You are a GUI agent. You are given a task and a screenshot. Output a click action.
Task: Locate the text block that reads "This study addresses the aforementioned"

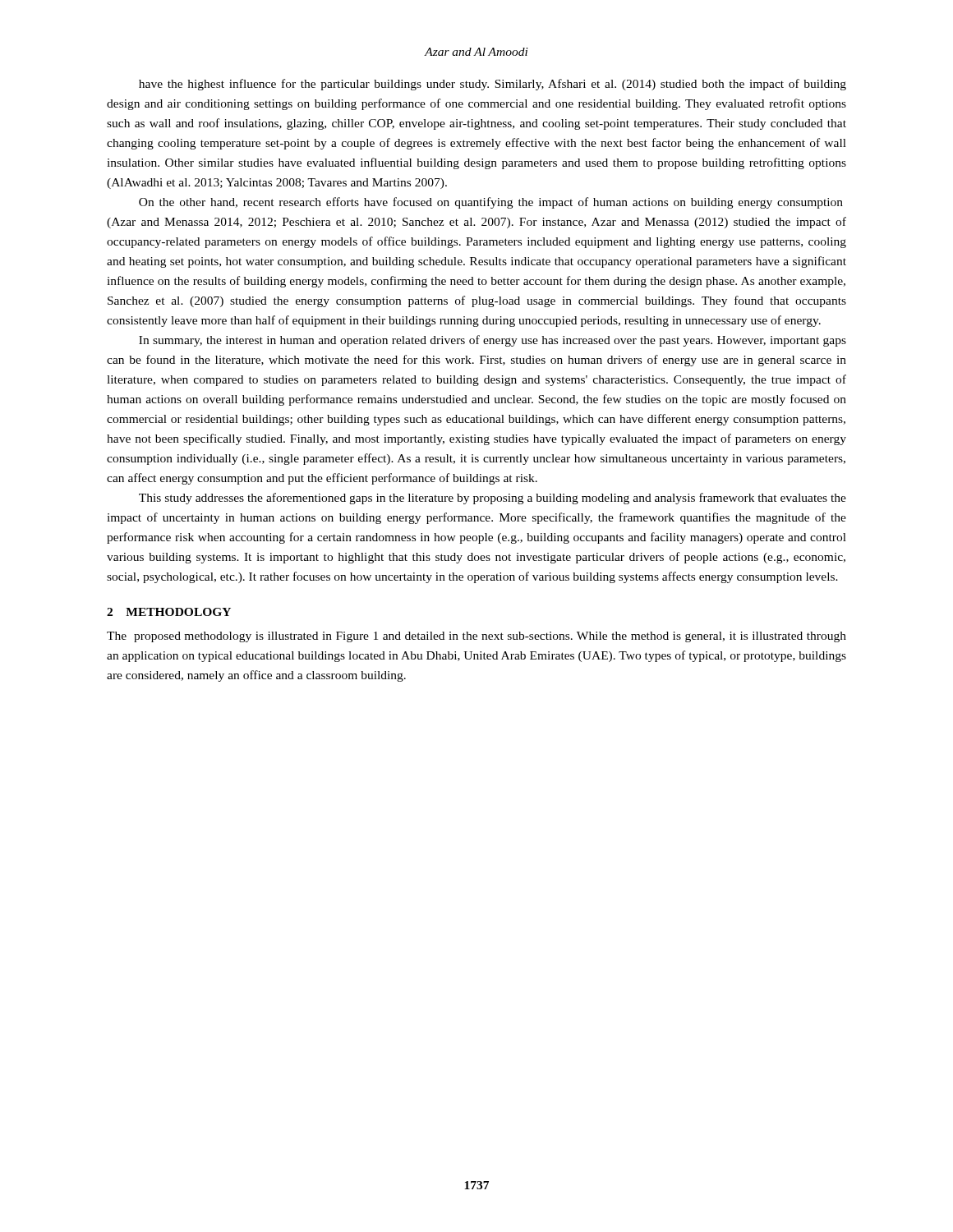(x=476, y=537)
